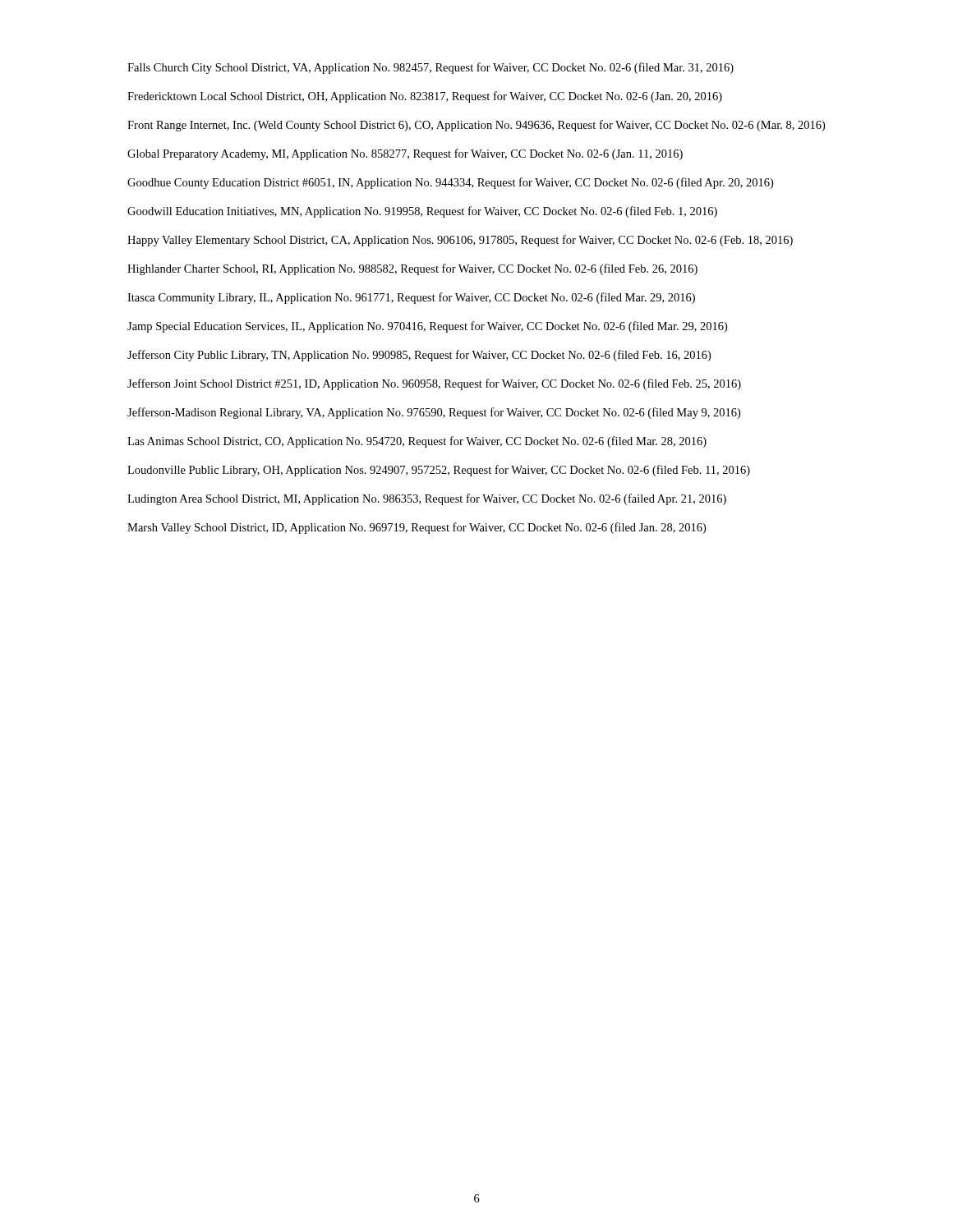Select the passage starting "Goodhue County Education District"
953x1232 pixels.
click(451, 182)
